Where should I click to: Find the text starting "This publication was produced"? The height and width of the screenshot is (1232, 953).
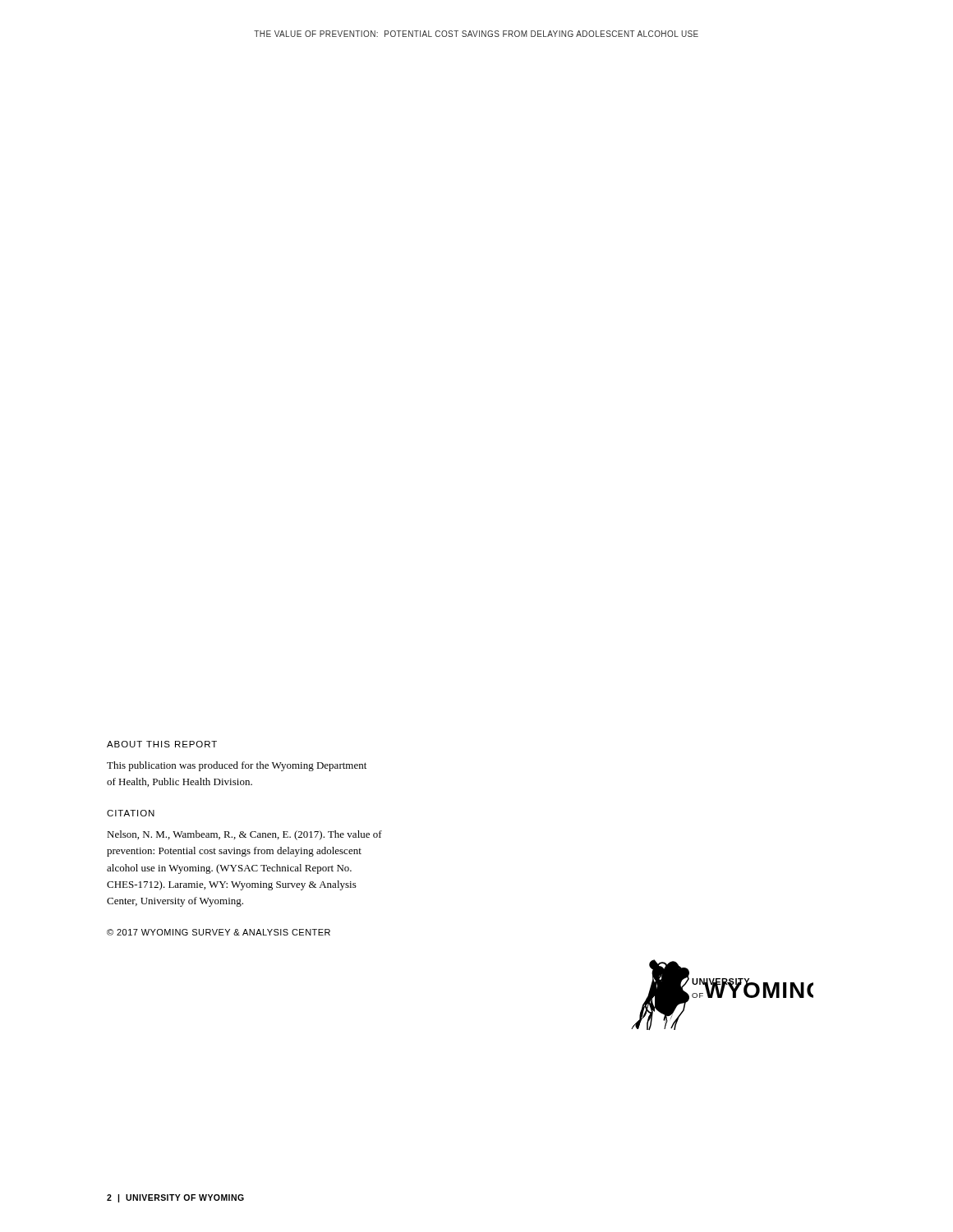(x=237, y=773)
